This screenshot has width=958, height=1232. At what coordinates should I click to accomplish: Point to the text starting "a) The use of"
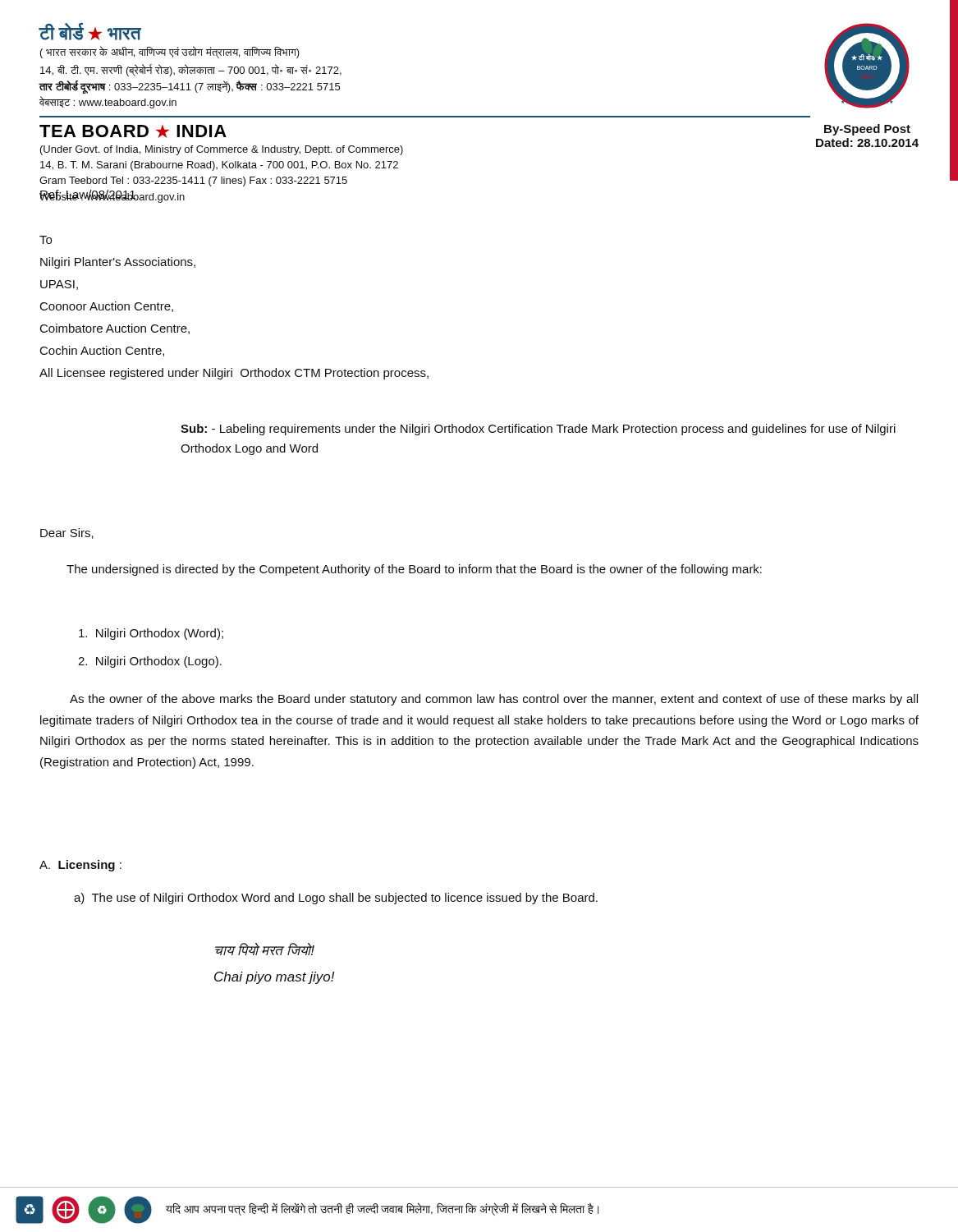(x=336, y=897)
